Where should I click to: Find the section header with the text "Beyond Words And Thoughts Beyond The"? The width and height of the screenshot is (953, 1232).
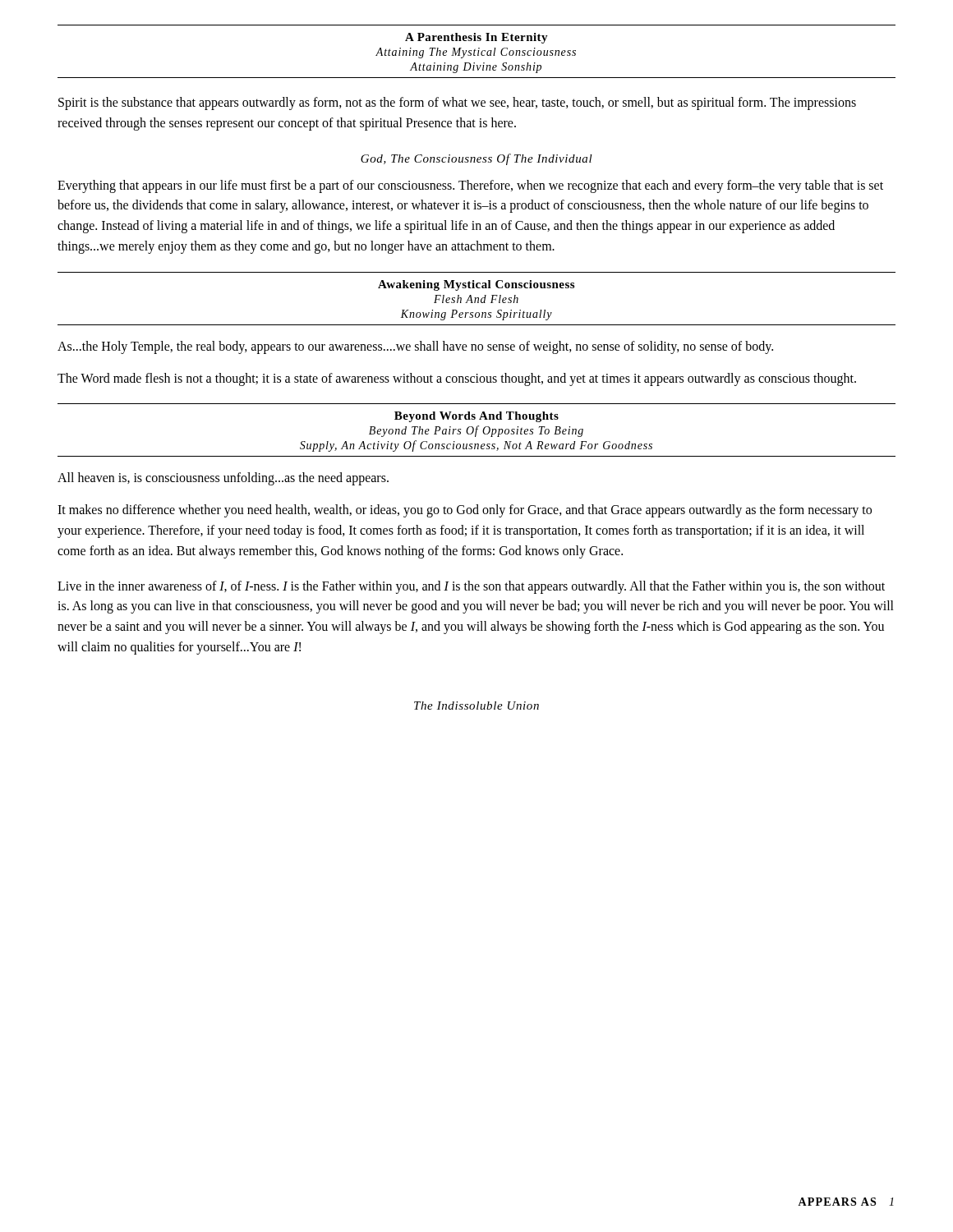(x=476, y=431)
